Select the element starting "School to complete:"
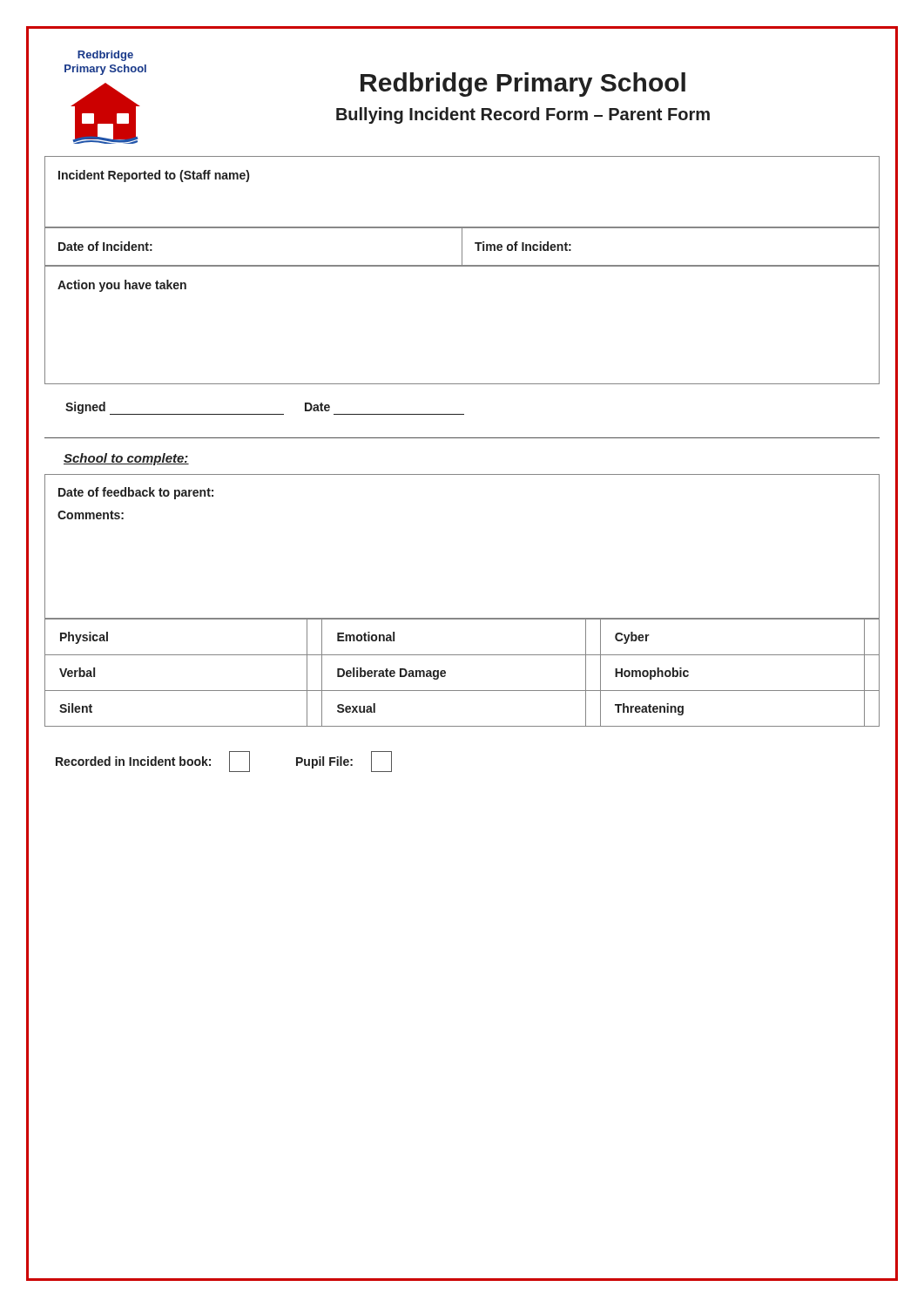Viewport: 924px width, 1307px height. coord(126,458)
